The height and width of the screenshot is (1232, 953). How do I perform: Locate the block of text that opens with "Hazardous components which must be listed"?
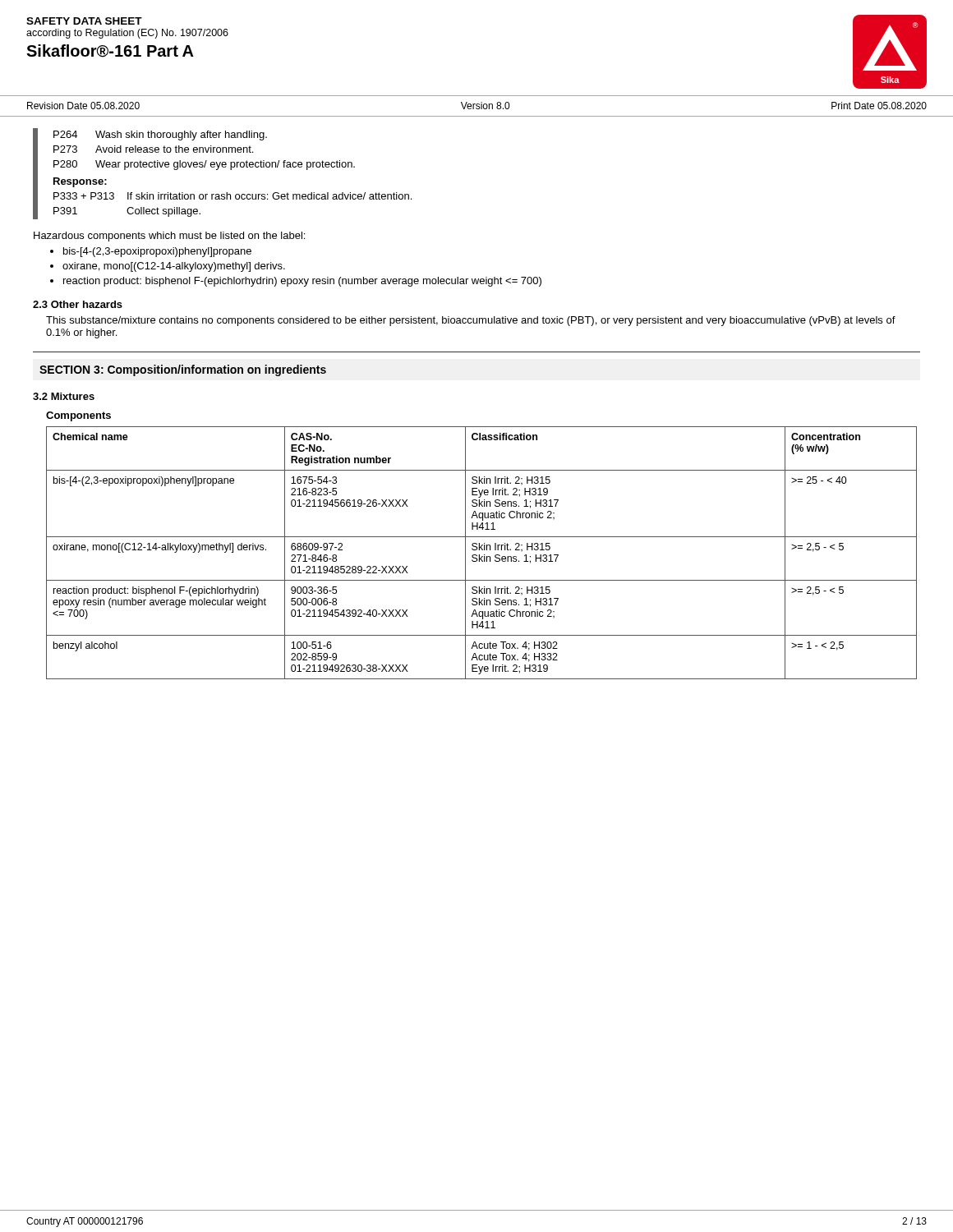[x=169, y=235]
